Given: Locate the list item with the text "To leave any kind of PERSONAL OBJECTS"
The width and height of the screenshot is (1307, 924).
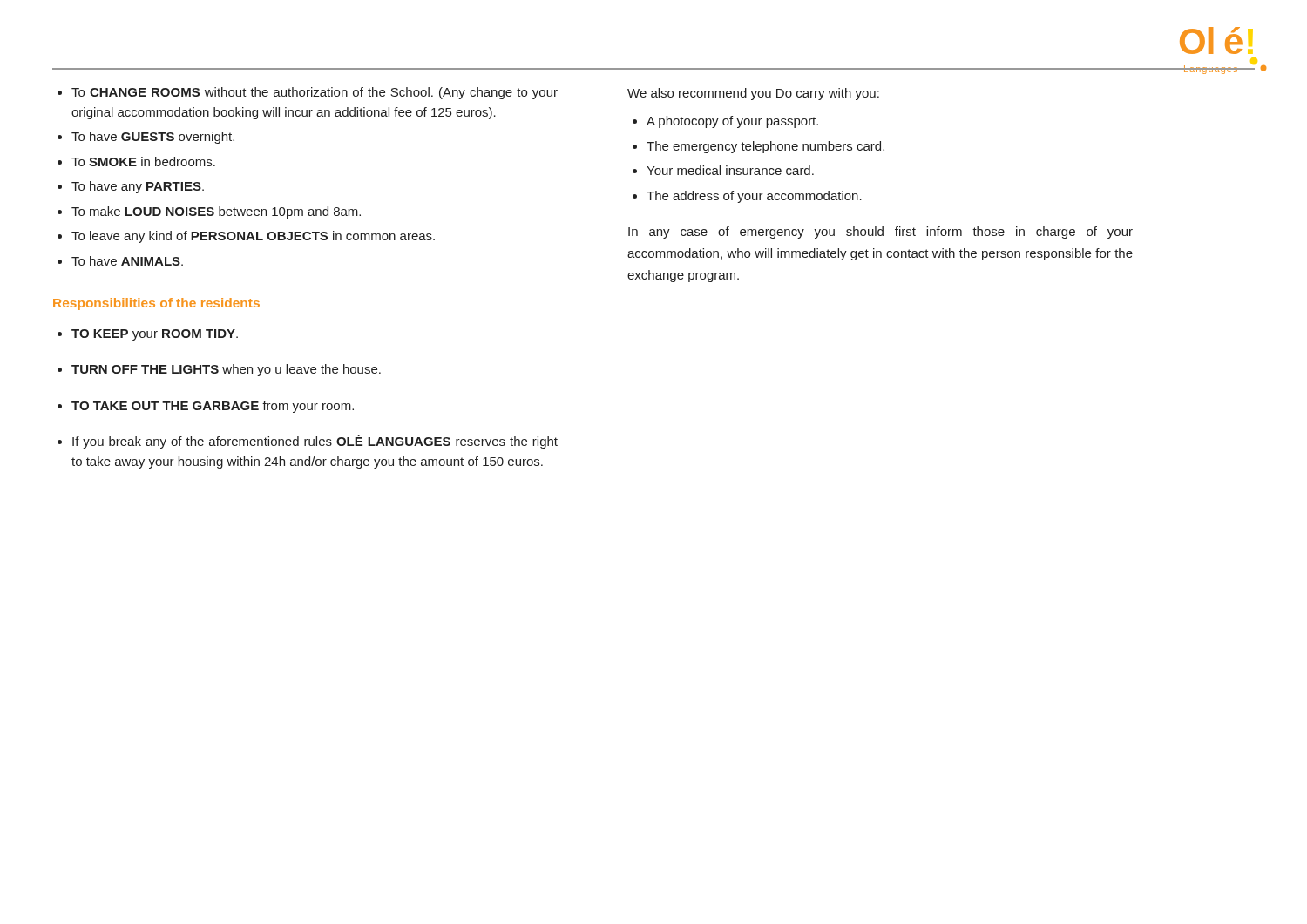Looking at the screenshot, I should [254, 236].
